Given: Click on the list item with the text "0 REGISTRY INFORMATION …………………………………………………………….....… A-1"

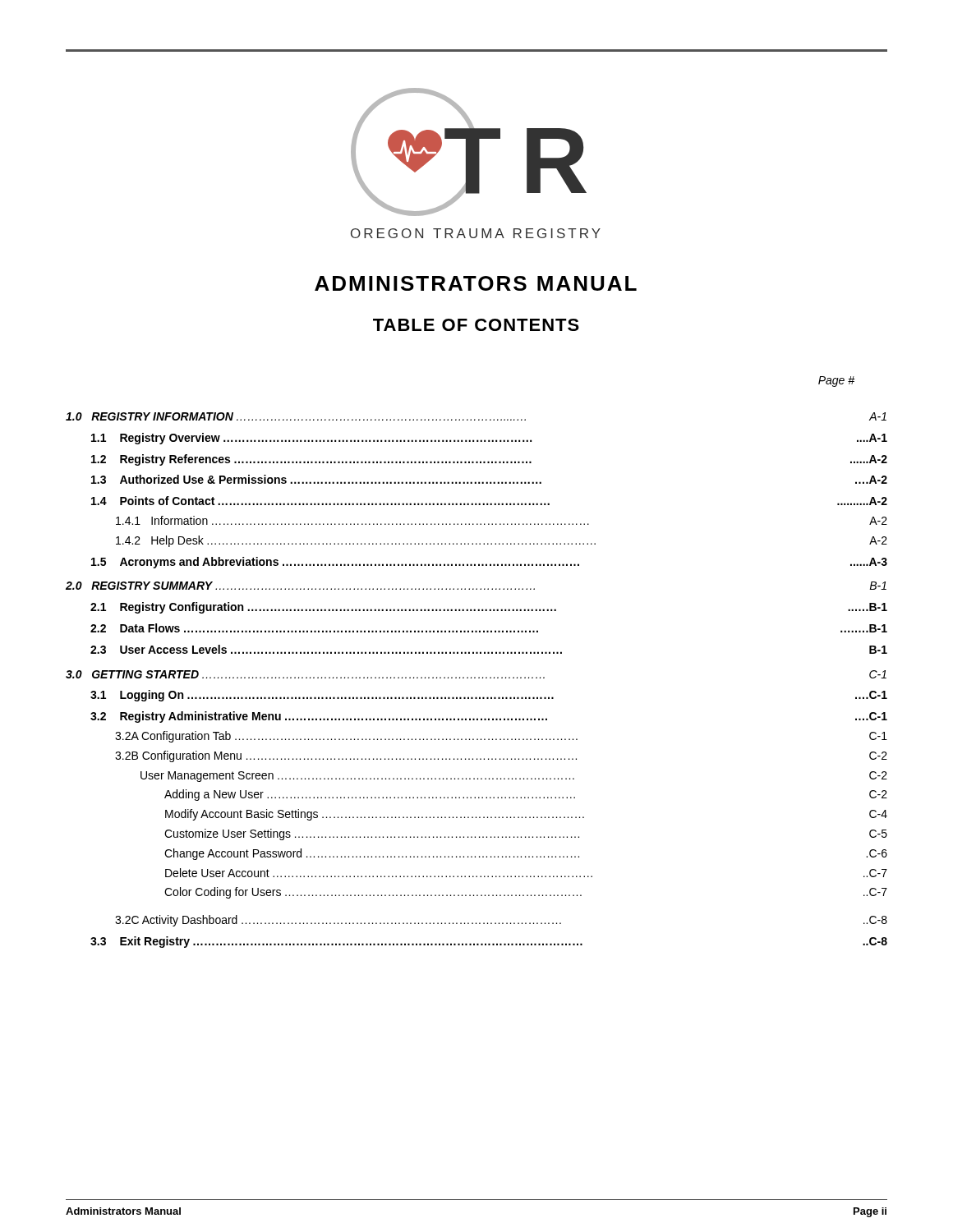Looking at the screenshot, I should (x=476, y=417).
